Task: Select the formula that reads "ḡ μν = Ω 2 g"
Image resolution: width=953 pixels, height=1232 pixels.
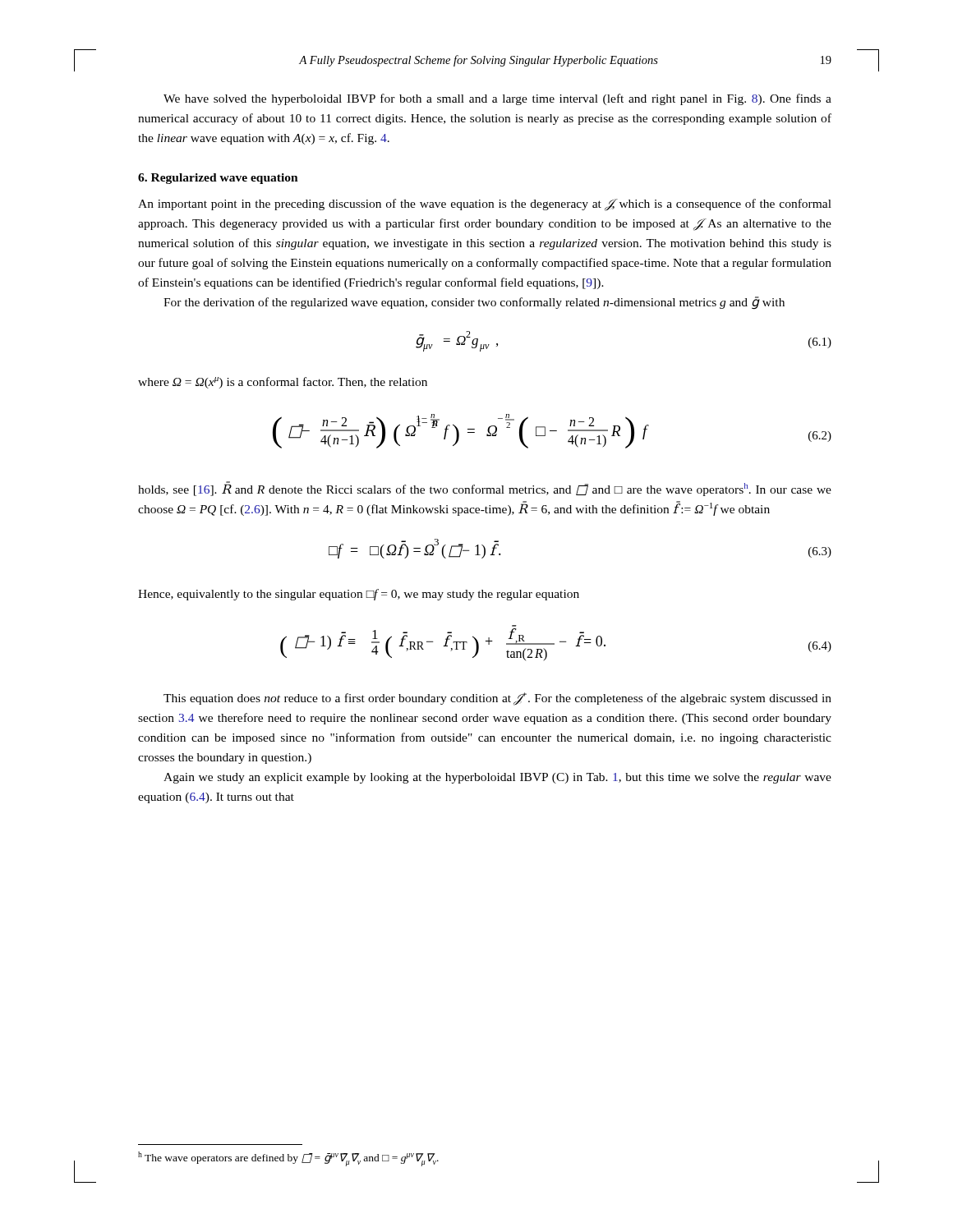Action: coord(485,342)
